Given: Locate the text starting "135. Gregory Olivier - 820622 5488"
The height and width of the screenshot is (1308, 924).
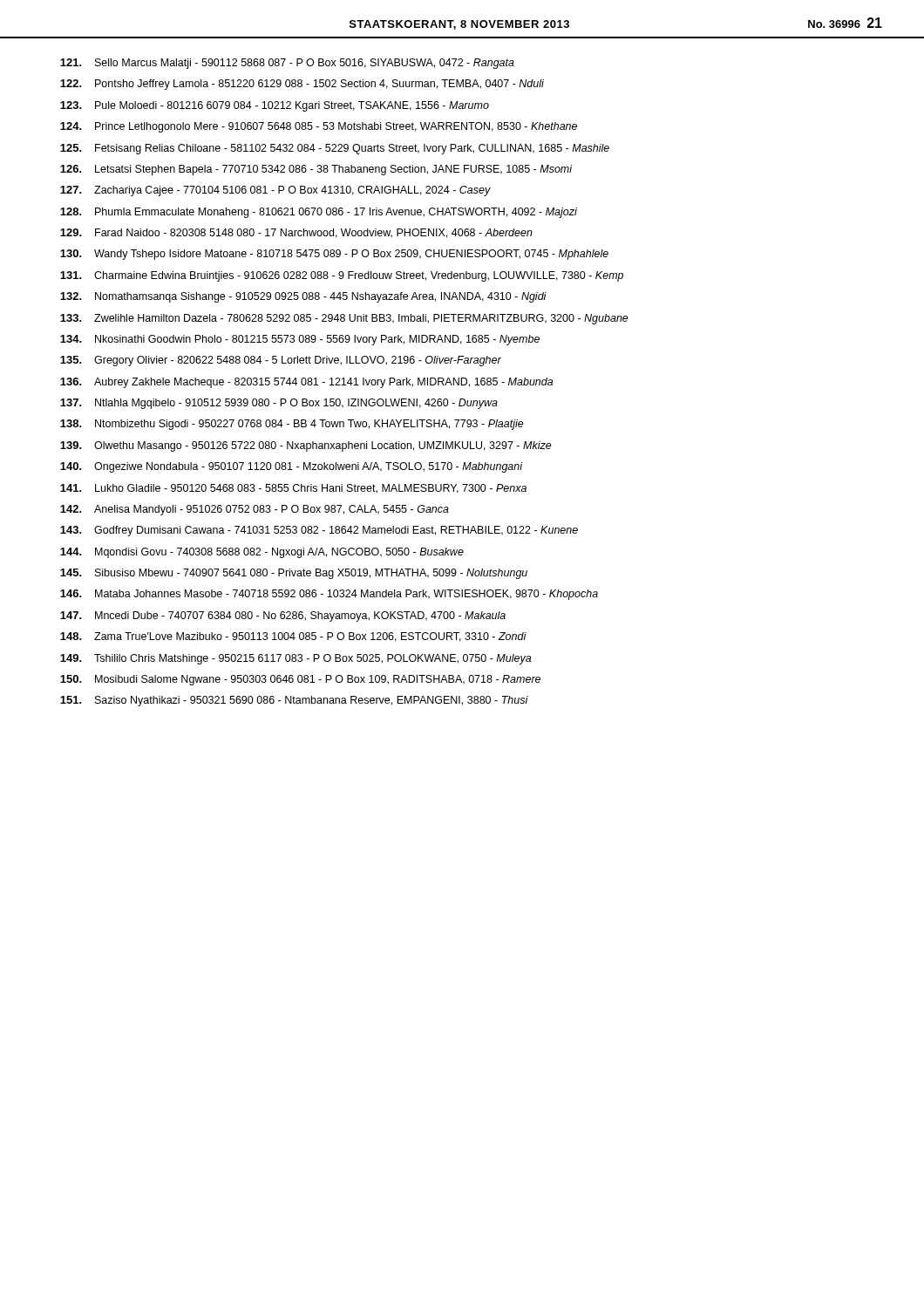Looking at the screenshot, I should tap(271, 360).
